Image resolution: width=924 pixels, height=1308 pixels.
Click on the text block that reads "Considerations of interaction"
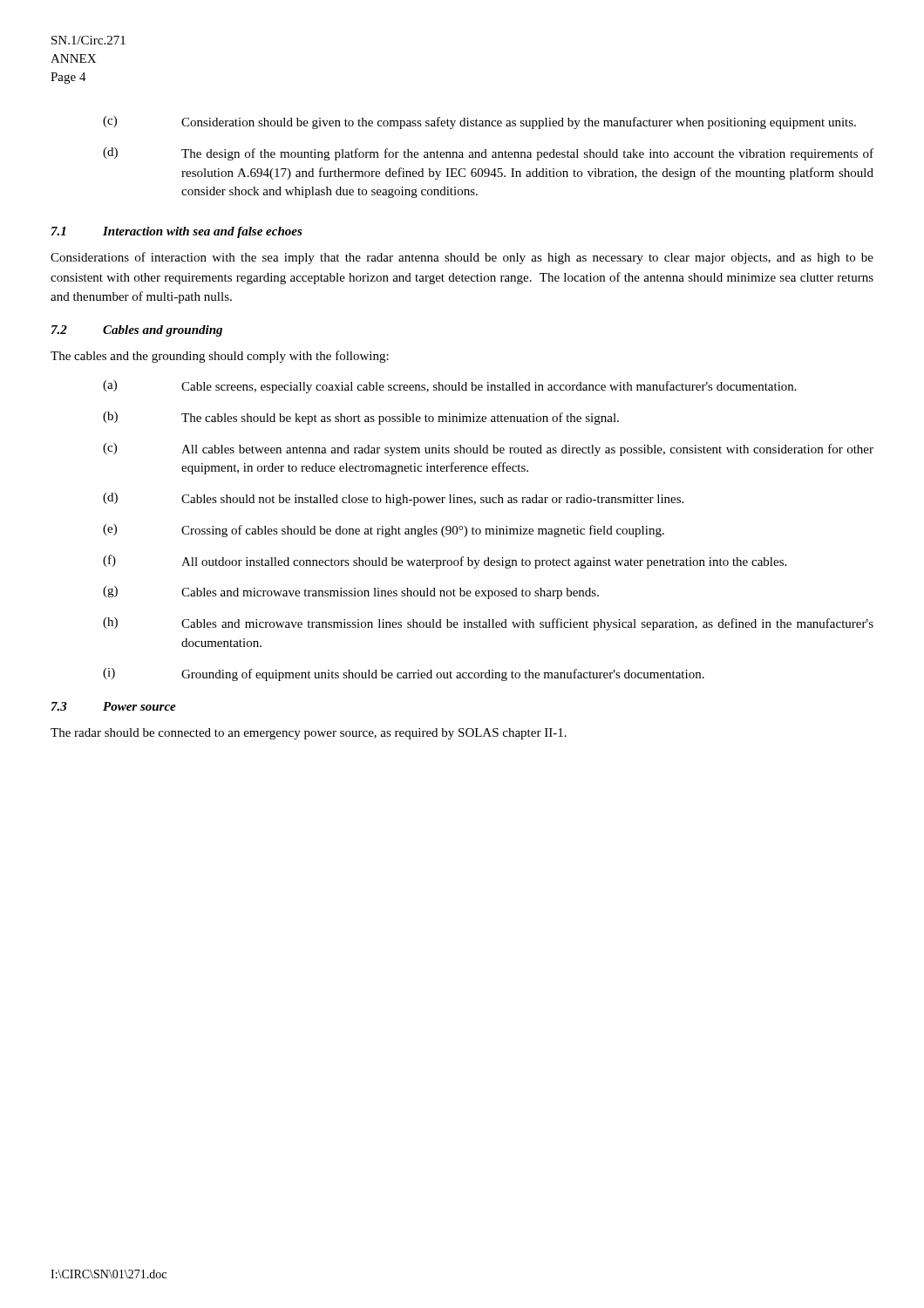tap(462, 277)
